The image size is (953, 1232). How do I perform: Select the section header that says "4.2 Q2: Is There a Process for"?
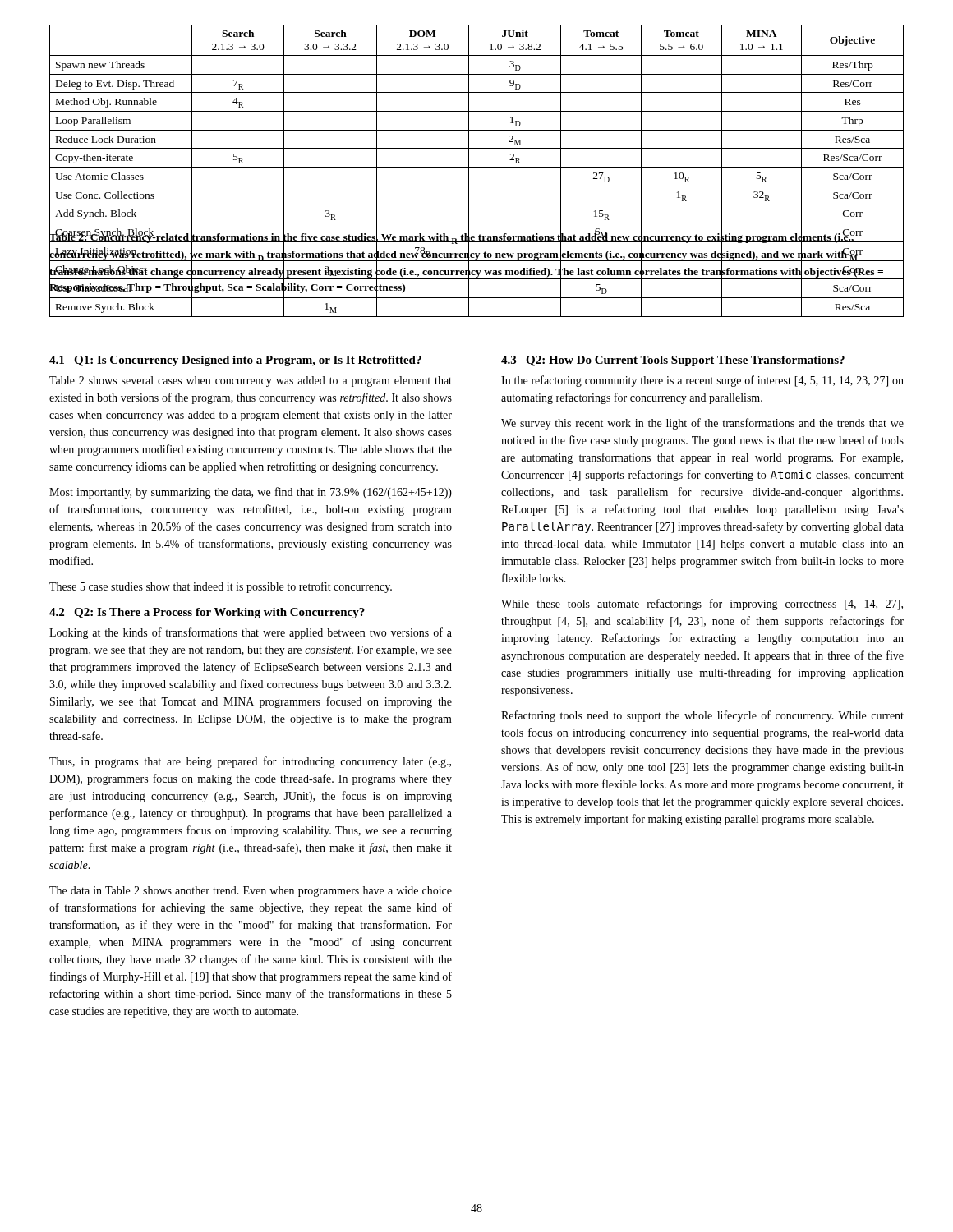pos(207,612)
